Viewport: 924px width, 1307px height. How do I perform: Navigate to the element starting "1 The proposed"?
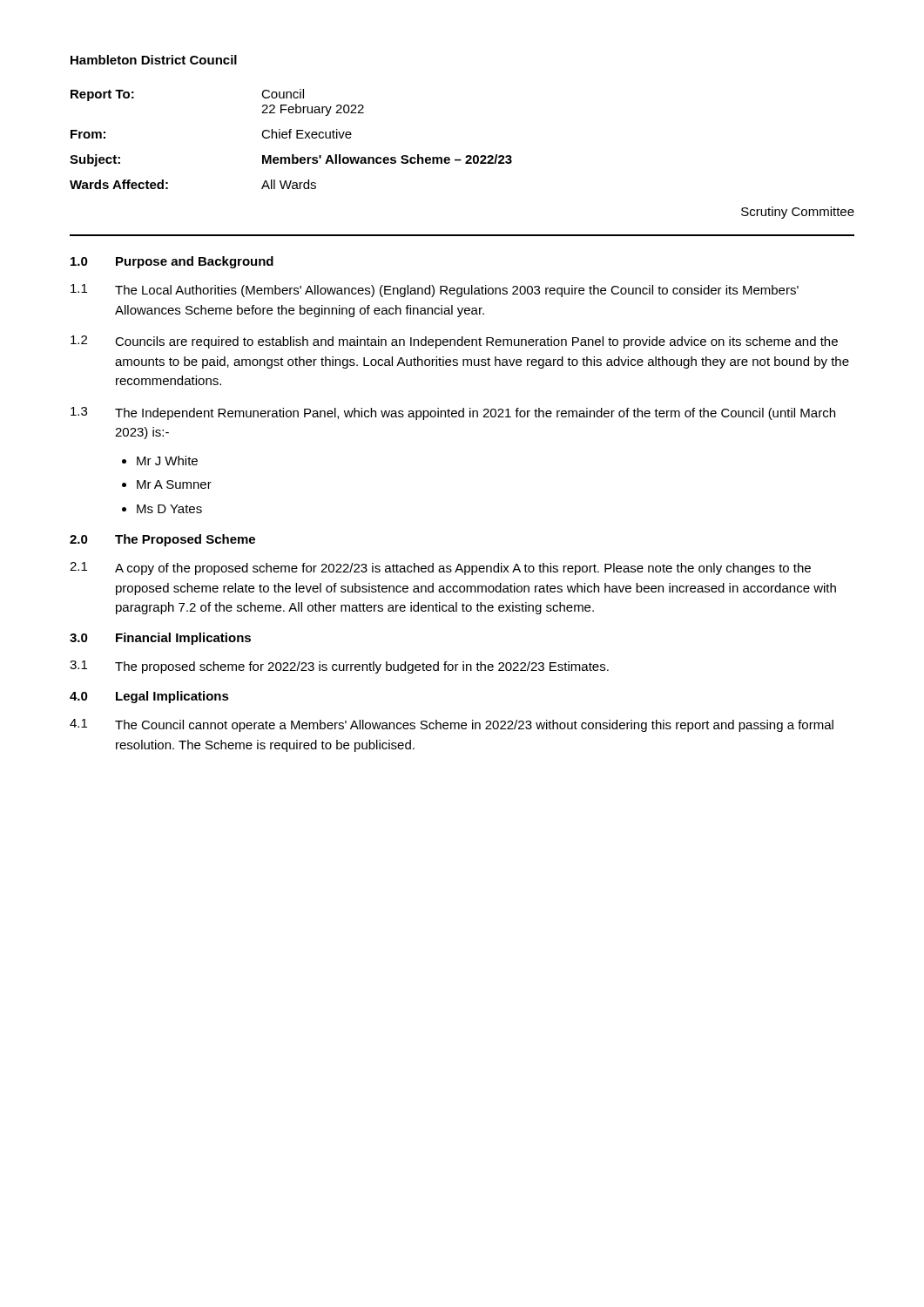click(462, 666)
